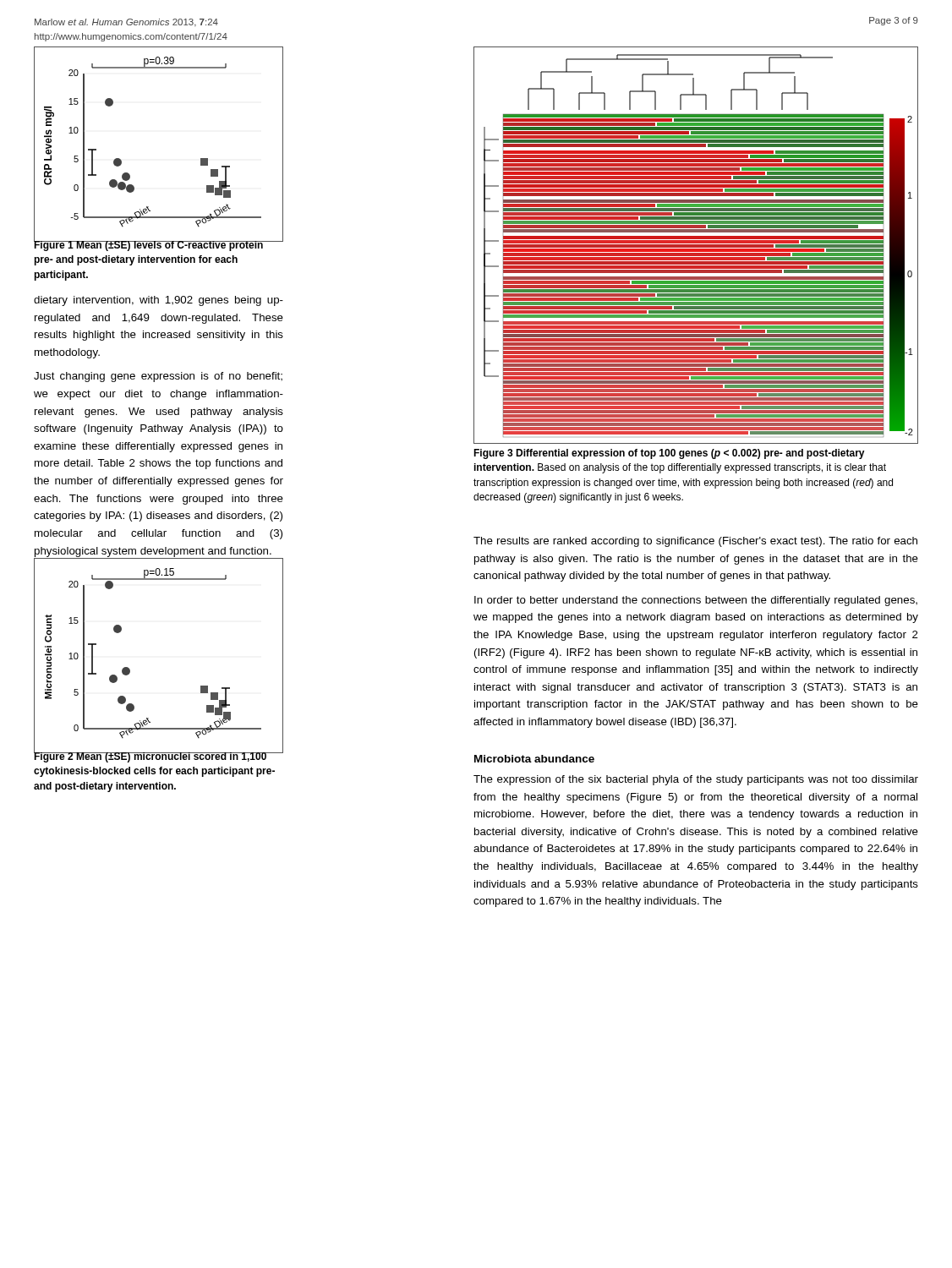
Task: Select the text block that reads "The expression of the six bacterial phyla of"
Action: (x=696, y=841)
